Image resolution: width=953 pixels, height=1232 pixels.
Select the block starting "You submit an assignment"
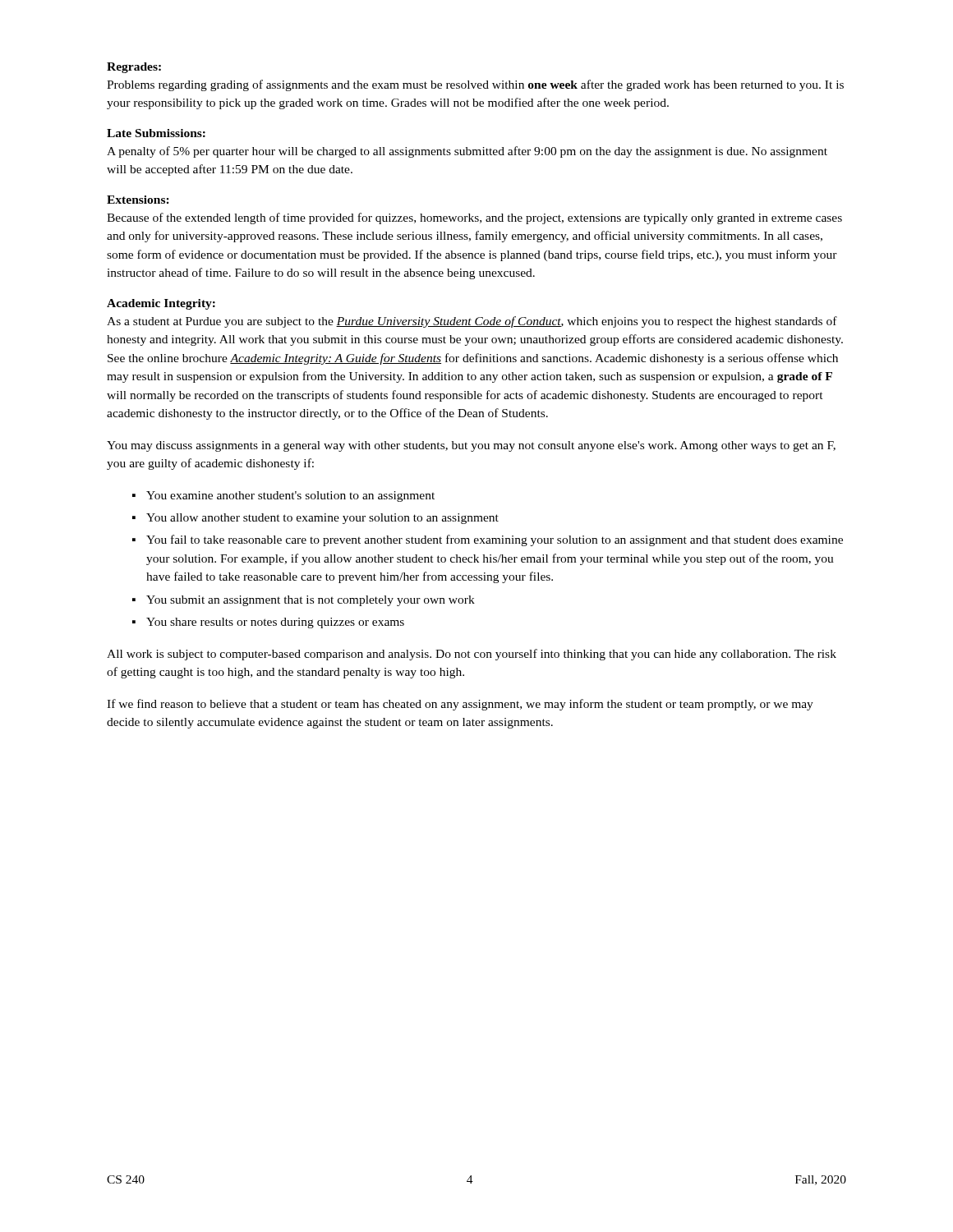[310, 599]
